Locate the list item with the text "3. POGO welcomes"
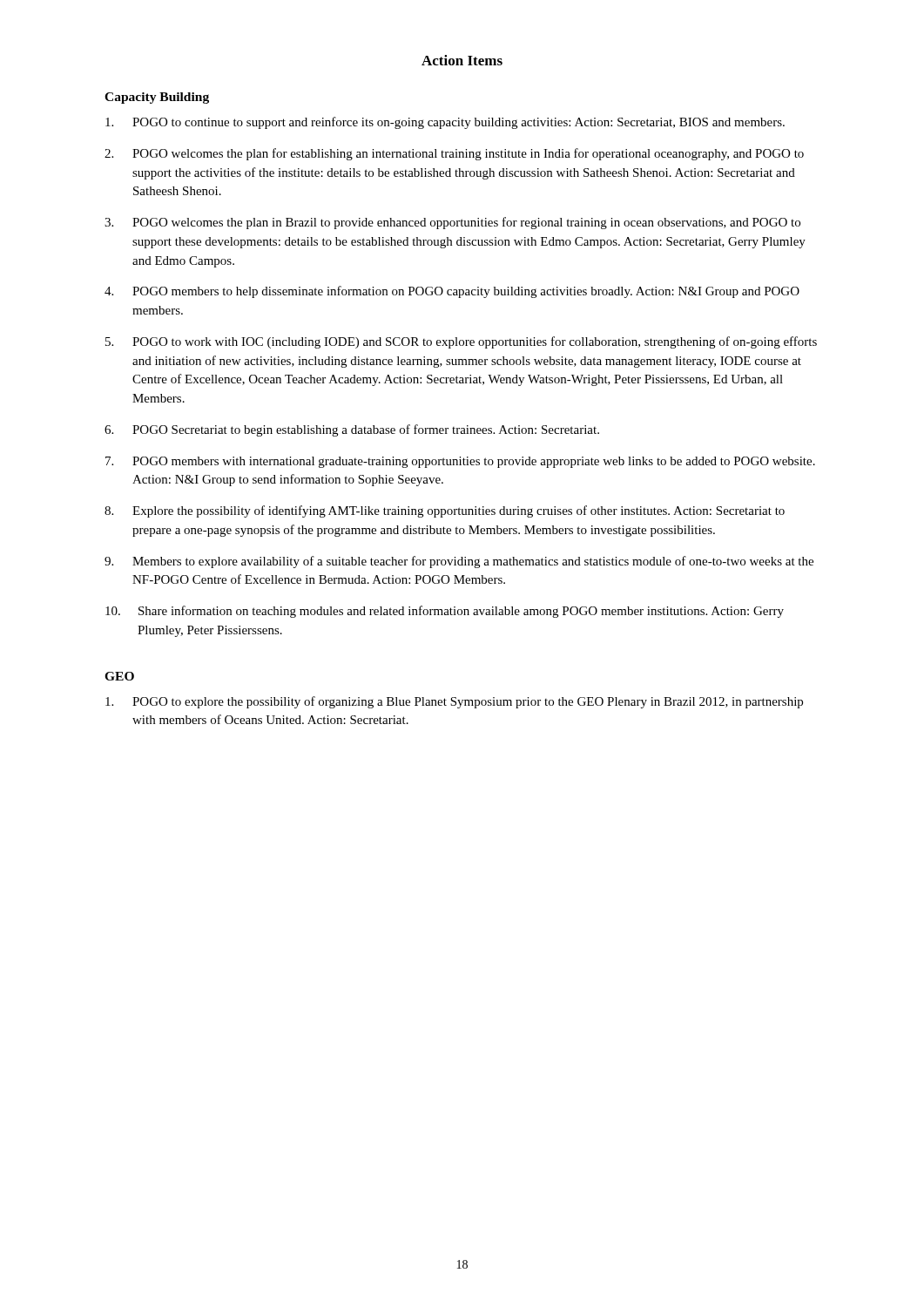Image resolution: width=924 pixels, height=1307 pixels. click(x=462, y=242)
